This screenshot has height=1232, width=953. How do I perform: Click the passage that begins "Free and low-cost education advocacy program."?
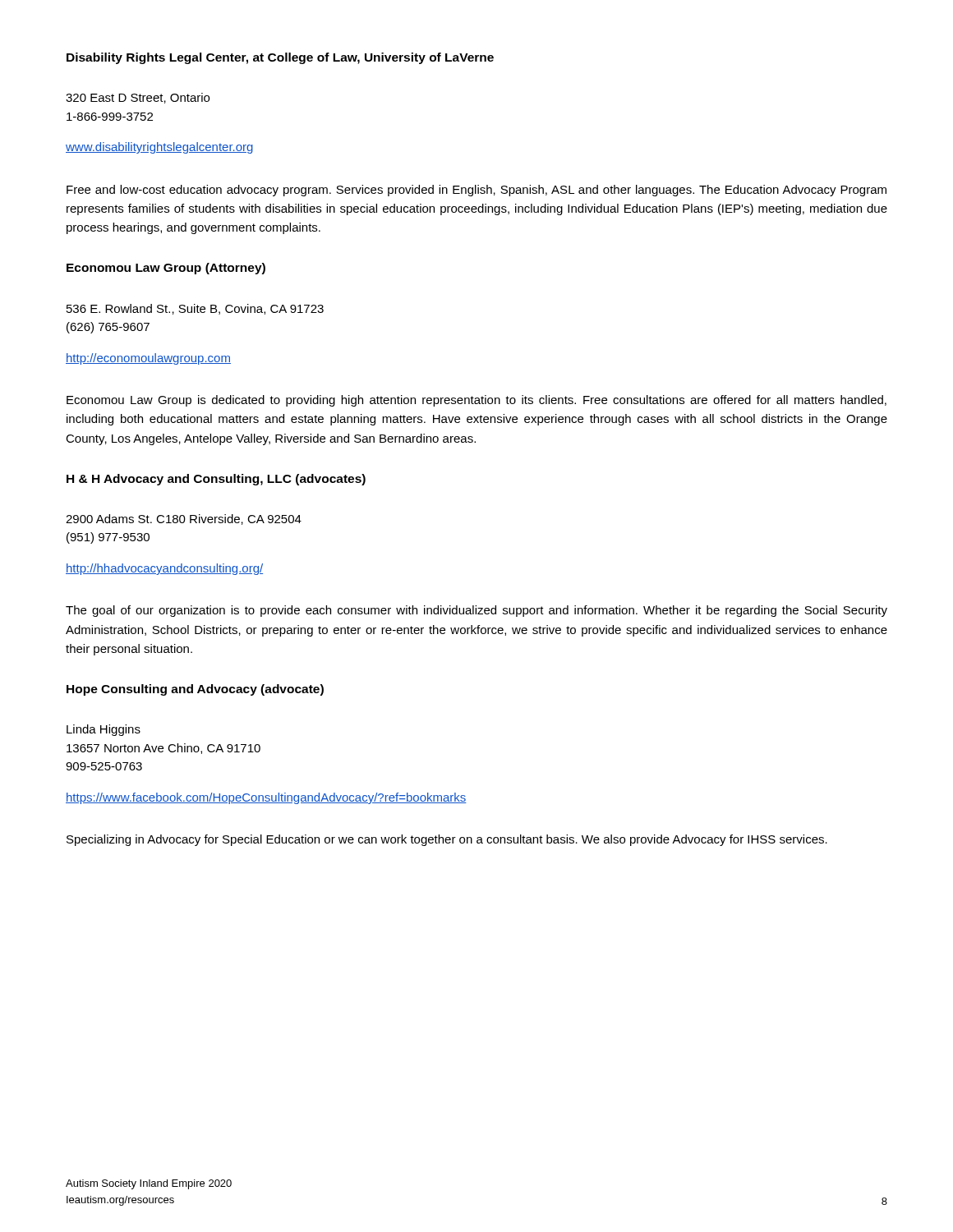[476, 208]
